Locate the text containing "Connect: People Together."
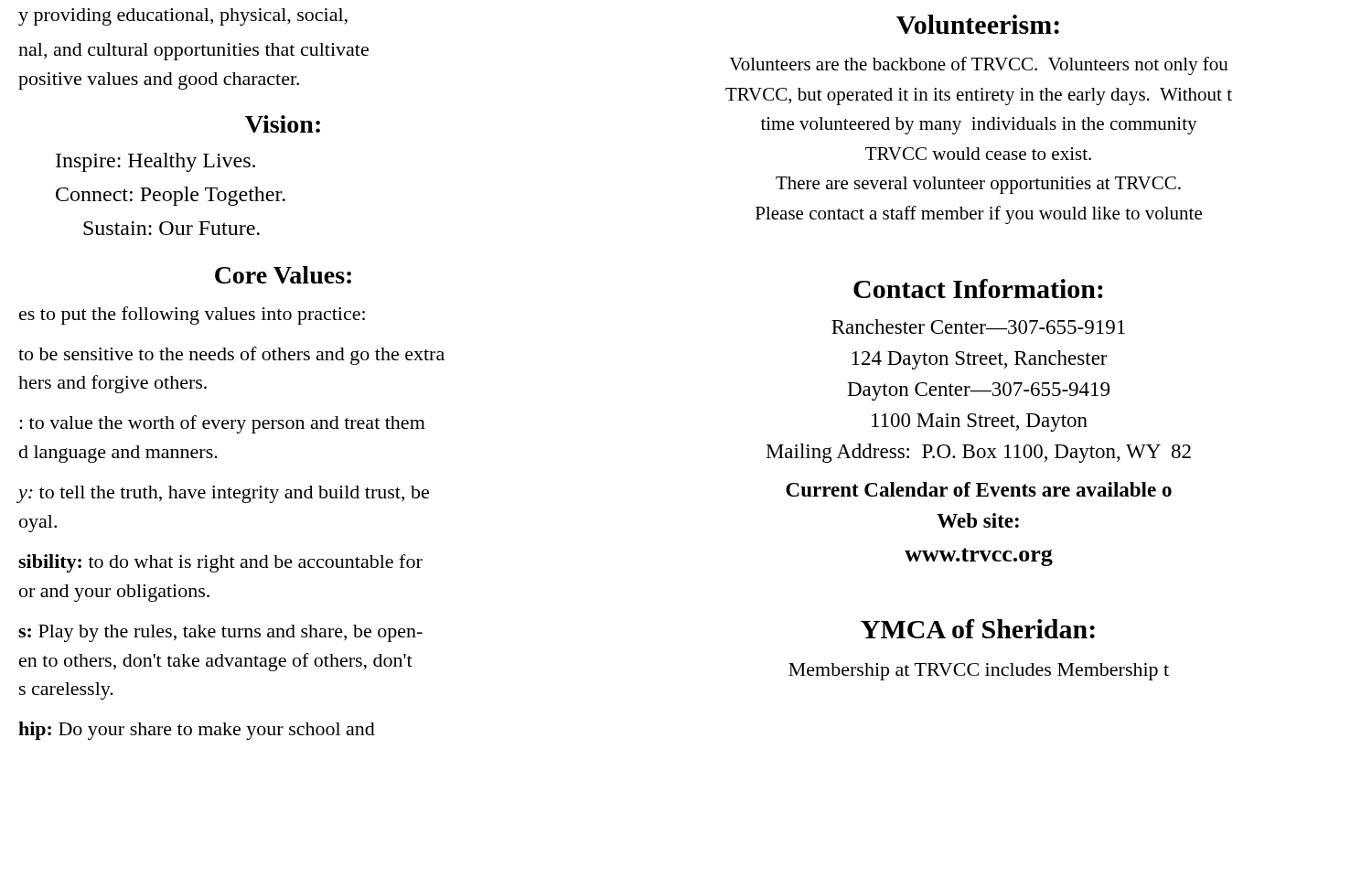This screenshot has height=888, width=1372. tap(171, 194)
